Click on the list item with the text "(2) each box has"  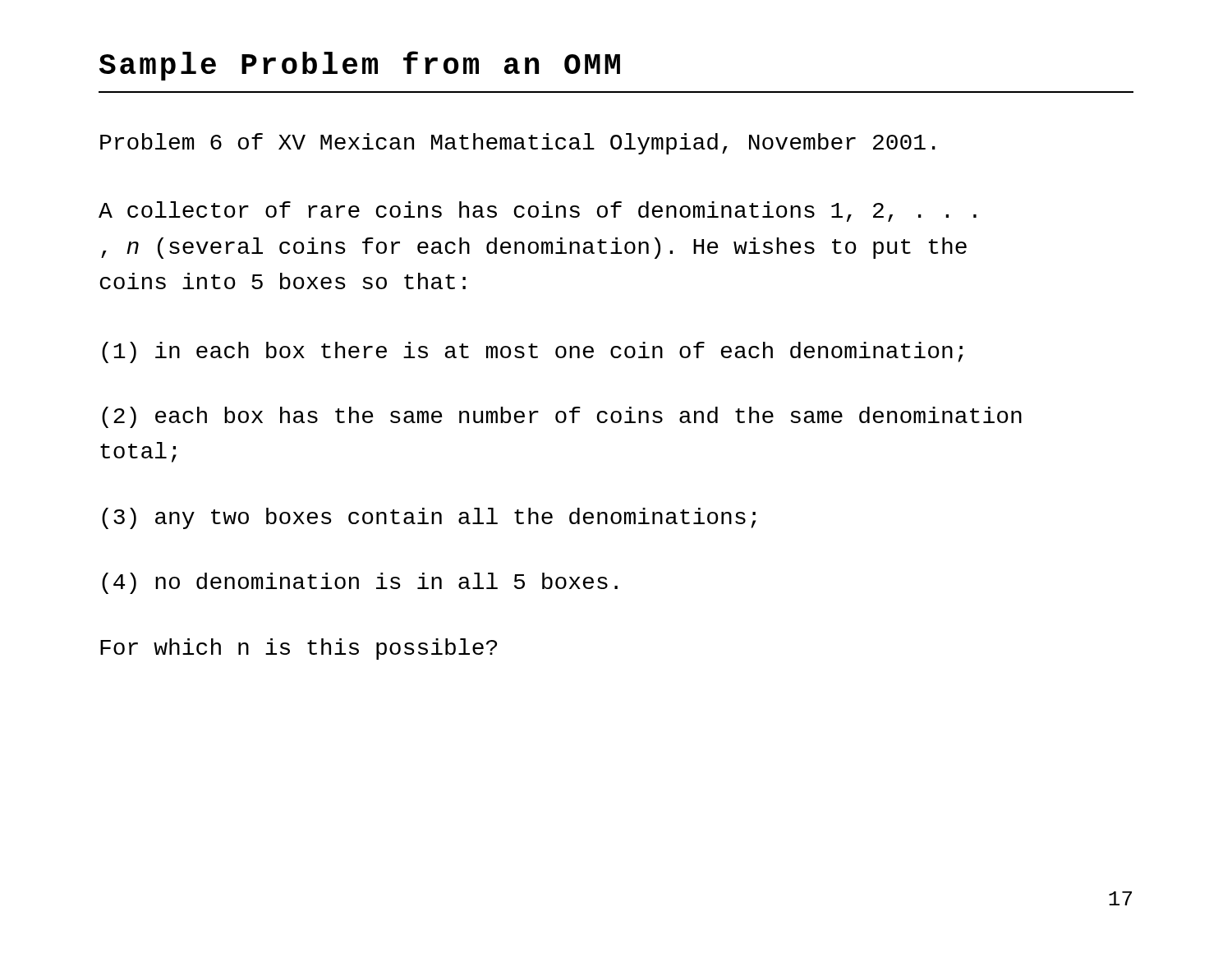coord(562,417)
